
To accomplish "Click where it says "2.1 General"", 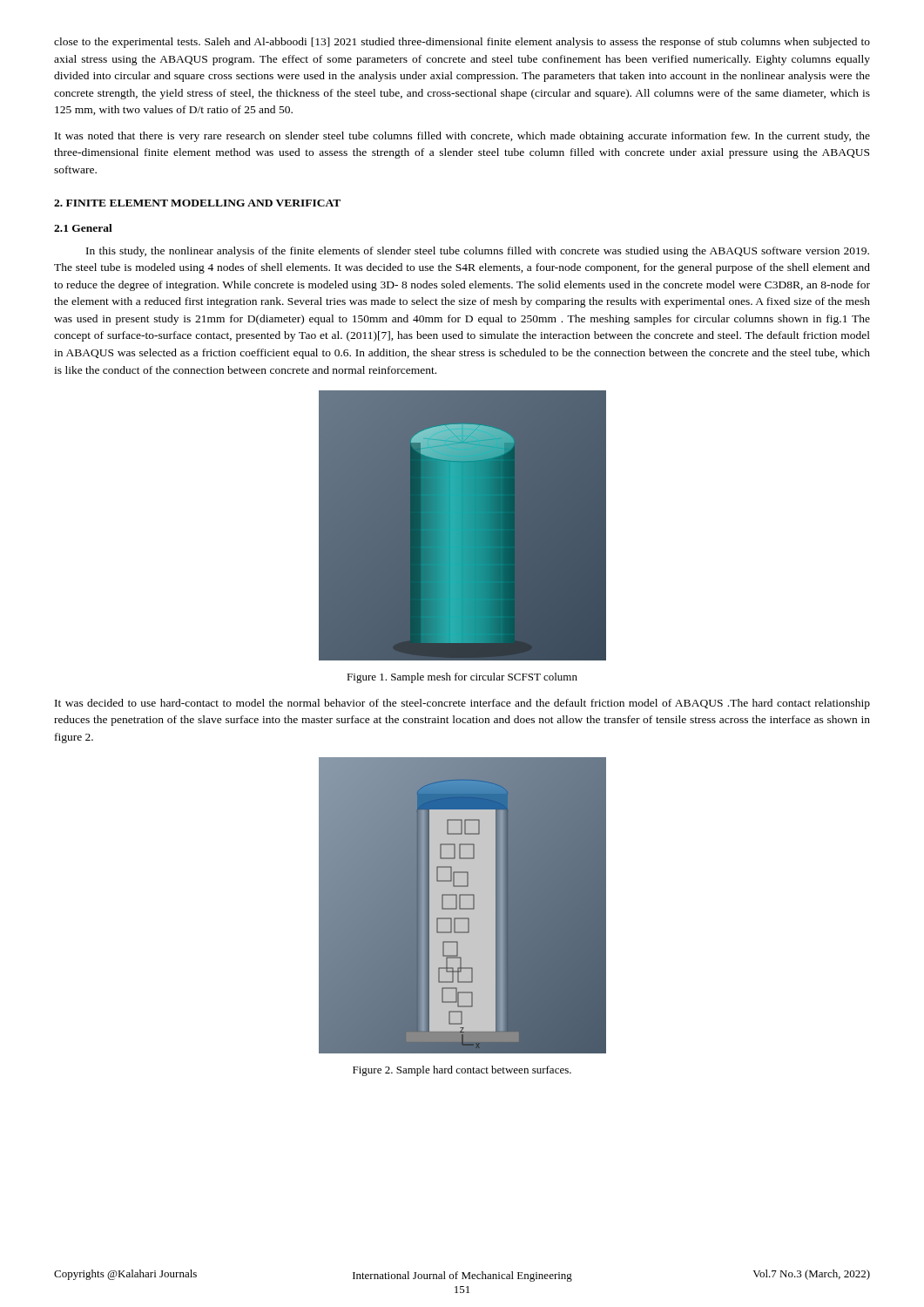I will pos(83,228).
